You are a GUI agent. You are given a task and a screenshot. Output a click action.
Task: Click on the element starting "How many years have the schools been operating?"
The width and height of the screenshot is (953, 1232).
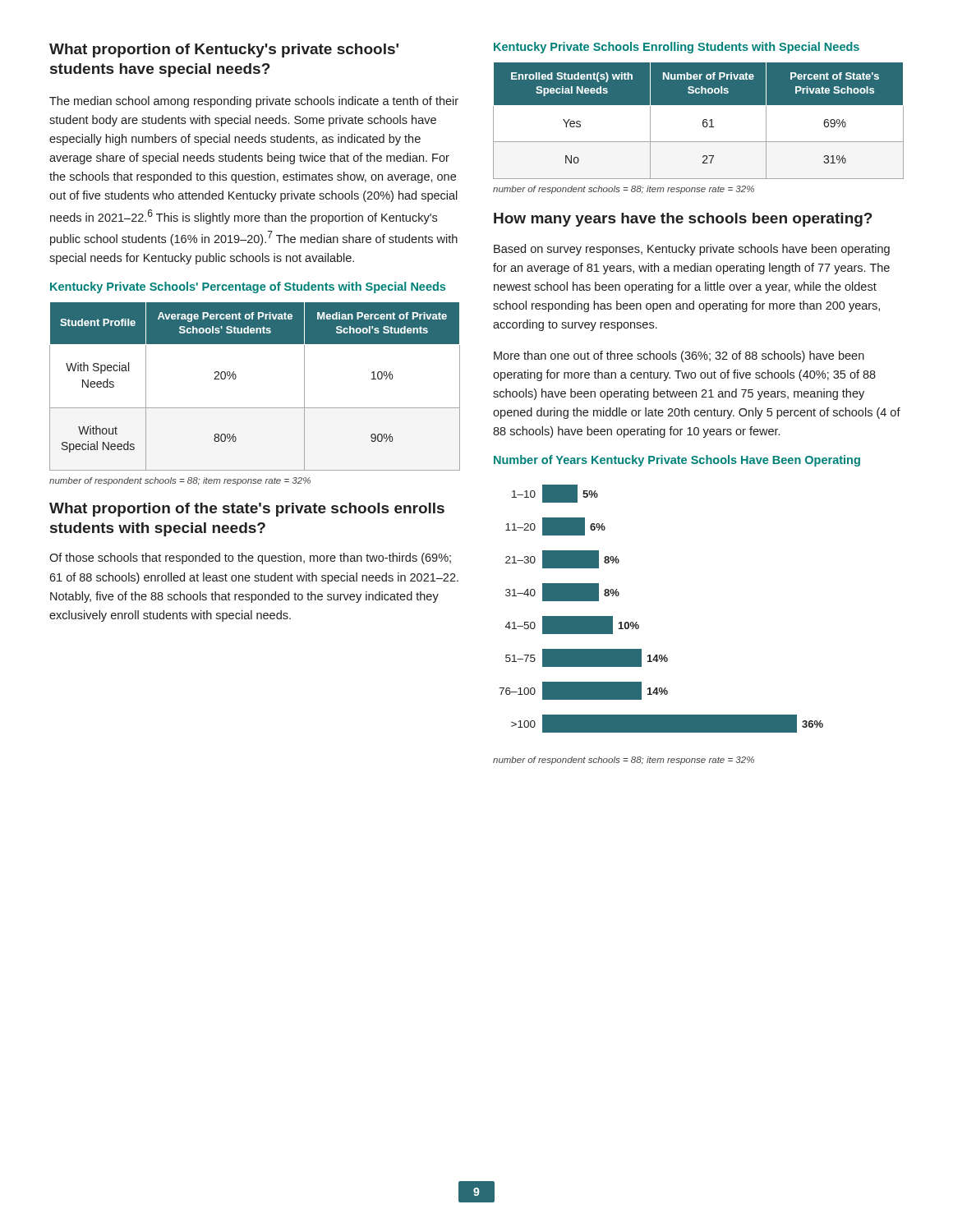coord(683,218)
